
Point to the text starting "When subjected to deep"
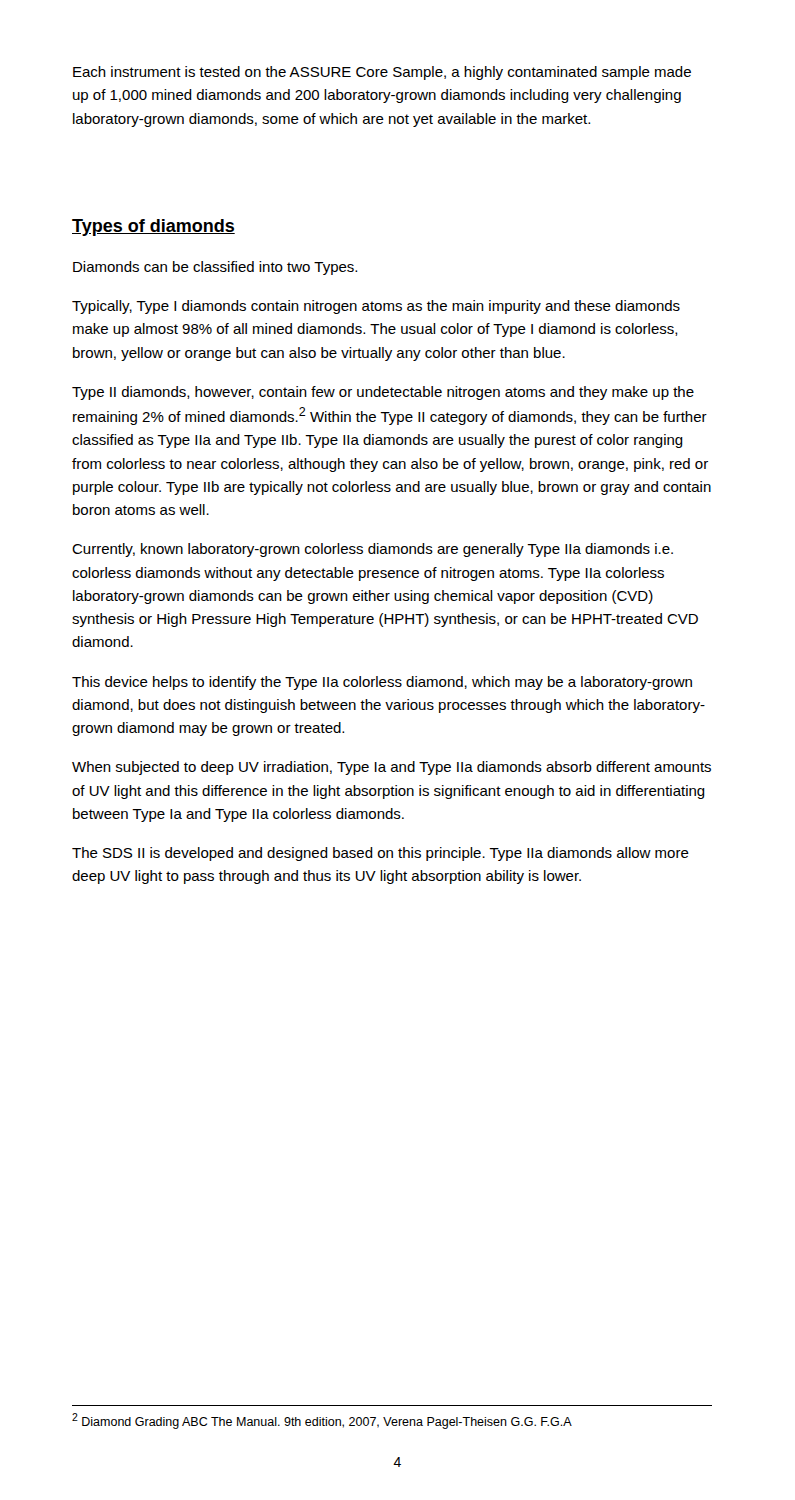click(x=392, y=790)
